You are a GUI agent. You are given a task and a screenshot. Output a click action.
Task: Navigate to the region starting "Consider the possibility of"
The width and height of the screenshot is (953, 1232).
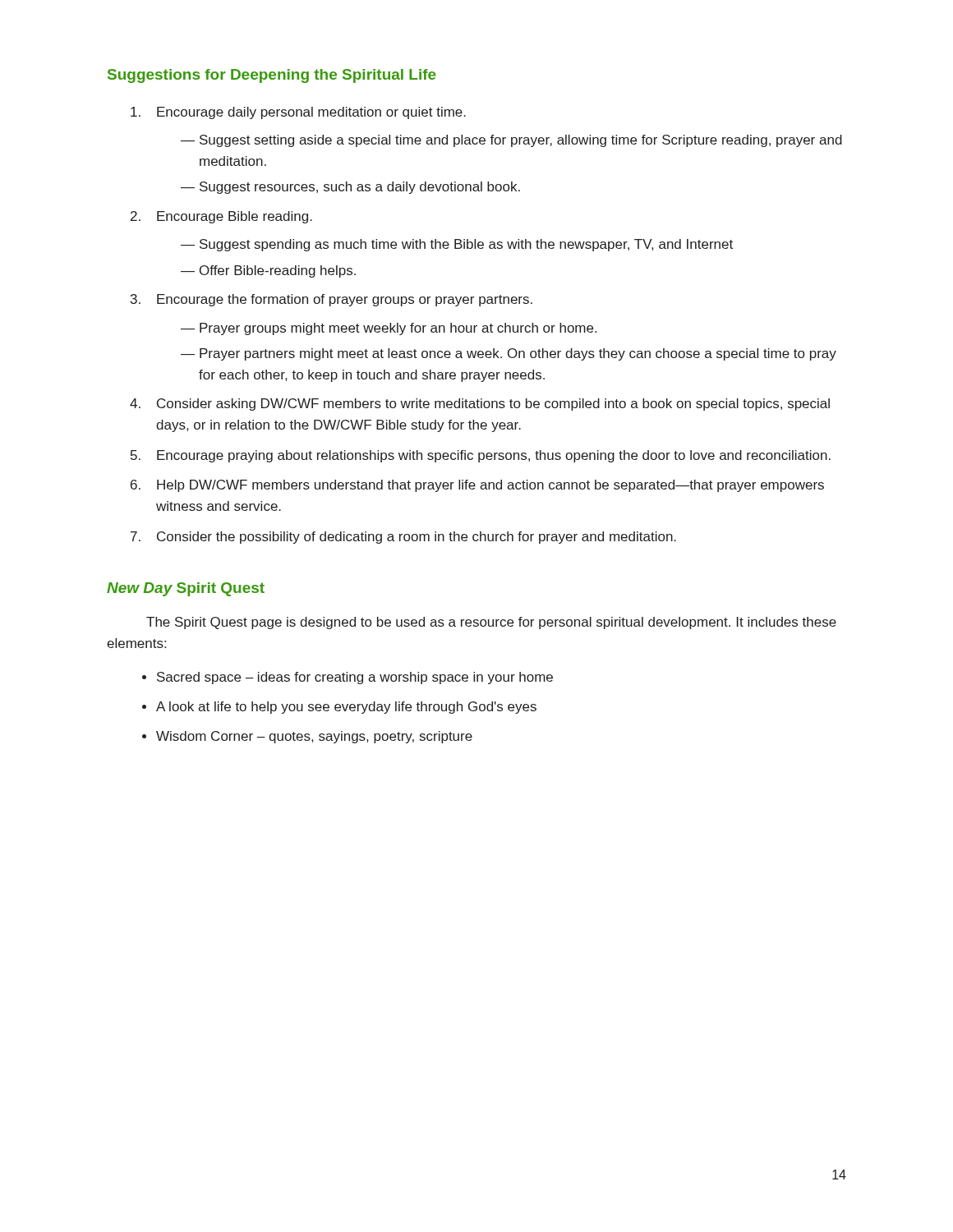pos(417,537)
